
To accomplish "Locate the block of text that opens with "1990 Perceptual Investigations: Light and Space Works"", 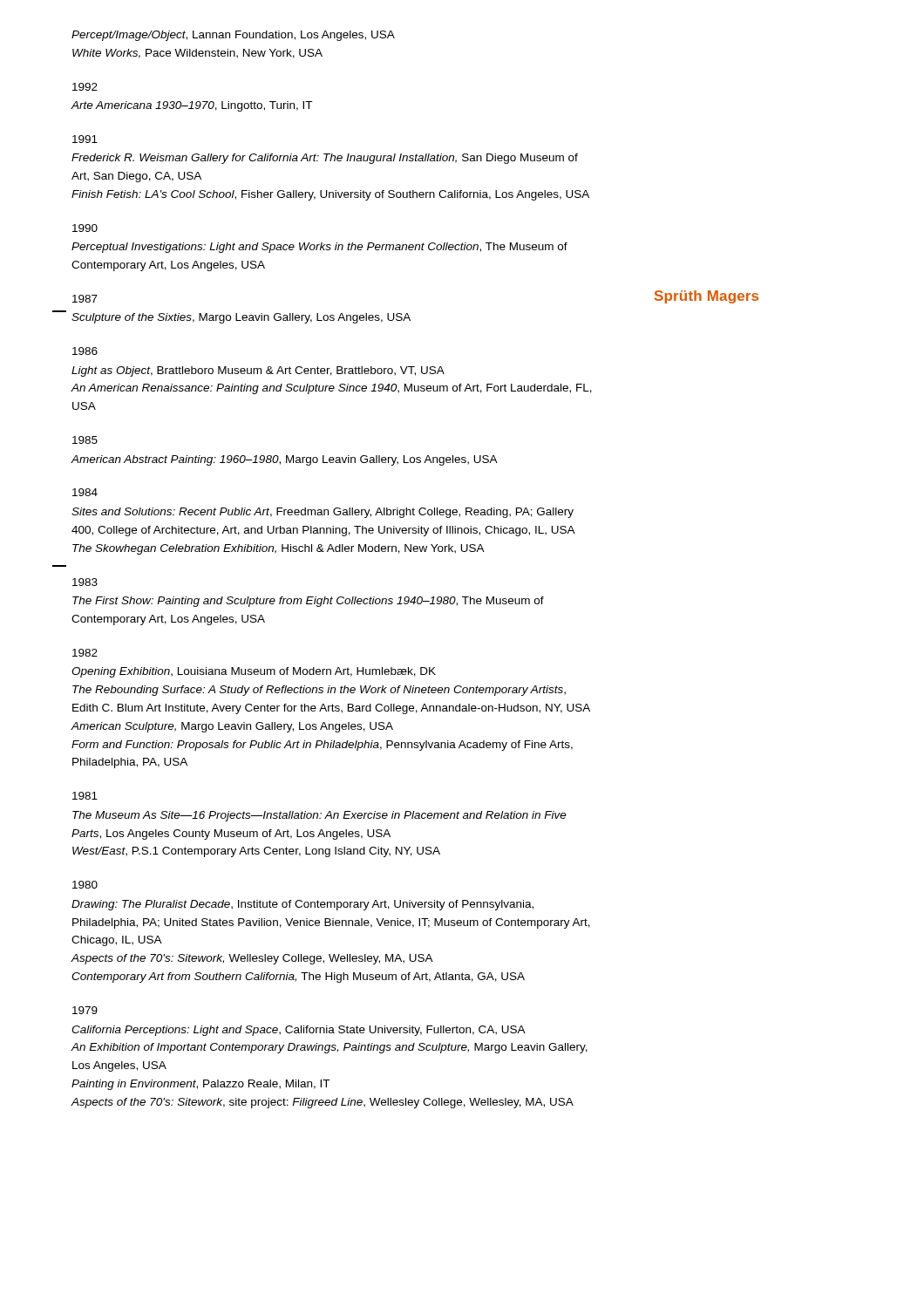I will [x=333, y=246].
